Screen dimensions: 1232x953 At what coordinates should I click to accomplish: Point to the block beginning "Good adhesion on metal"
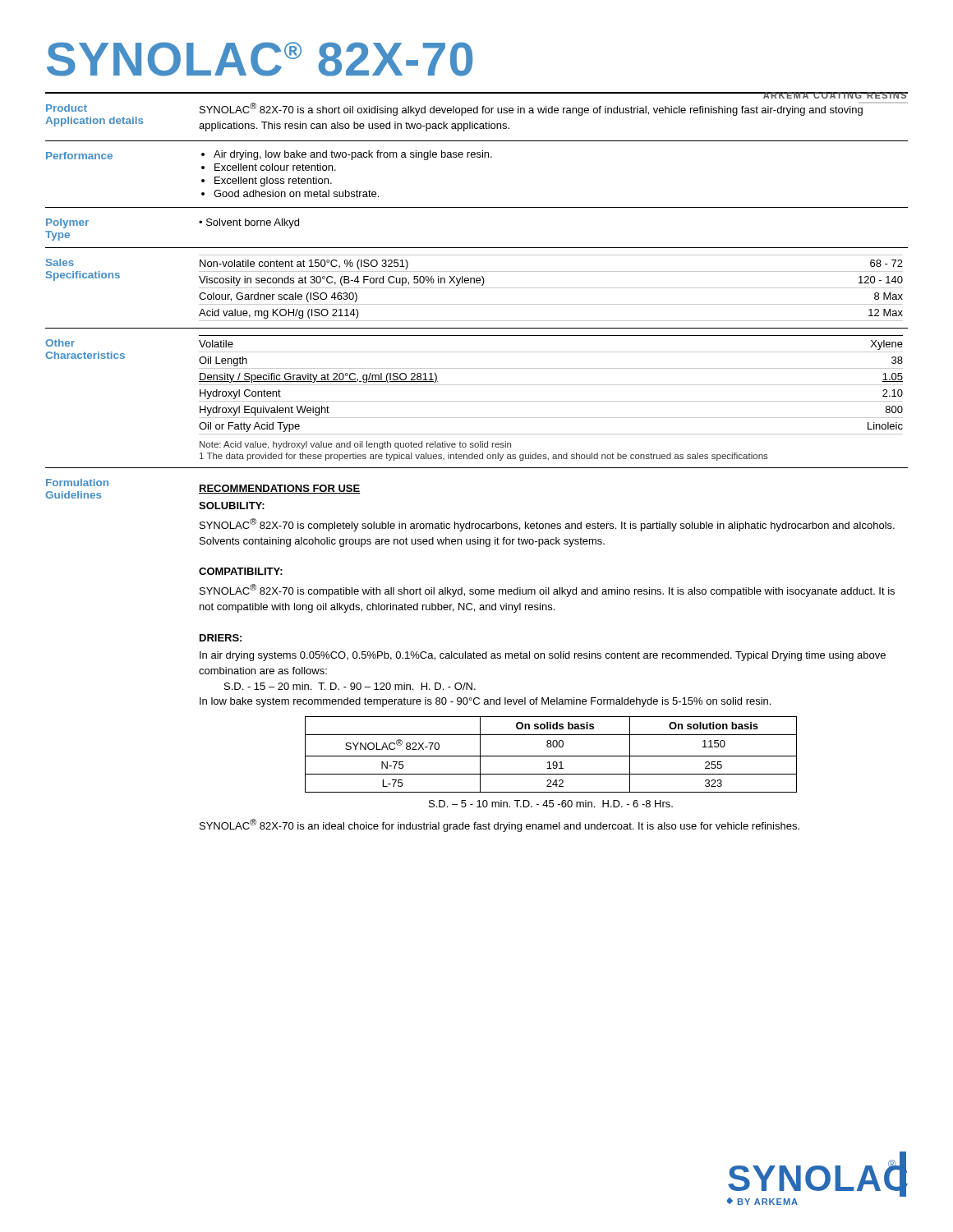pos(297,193)
